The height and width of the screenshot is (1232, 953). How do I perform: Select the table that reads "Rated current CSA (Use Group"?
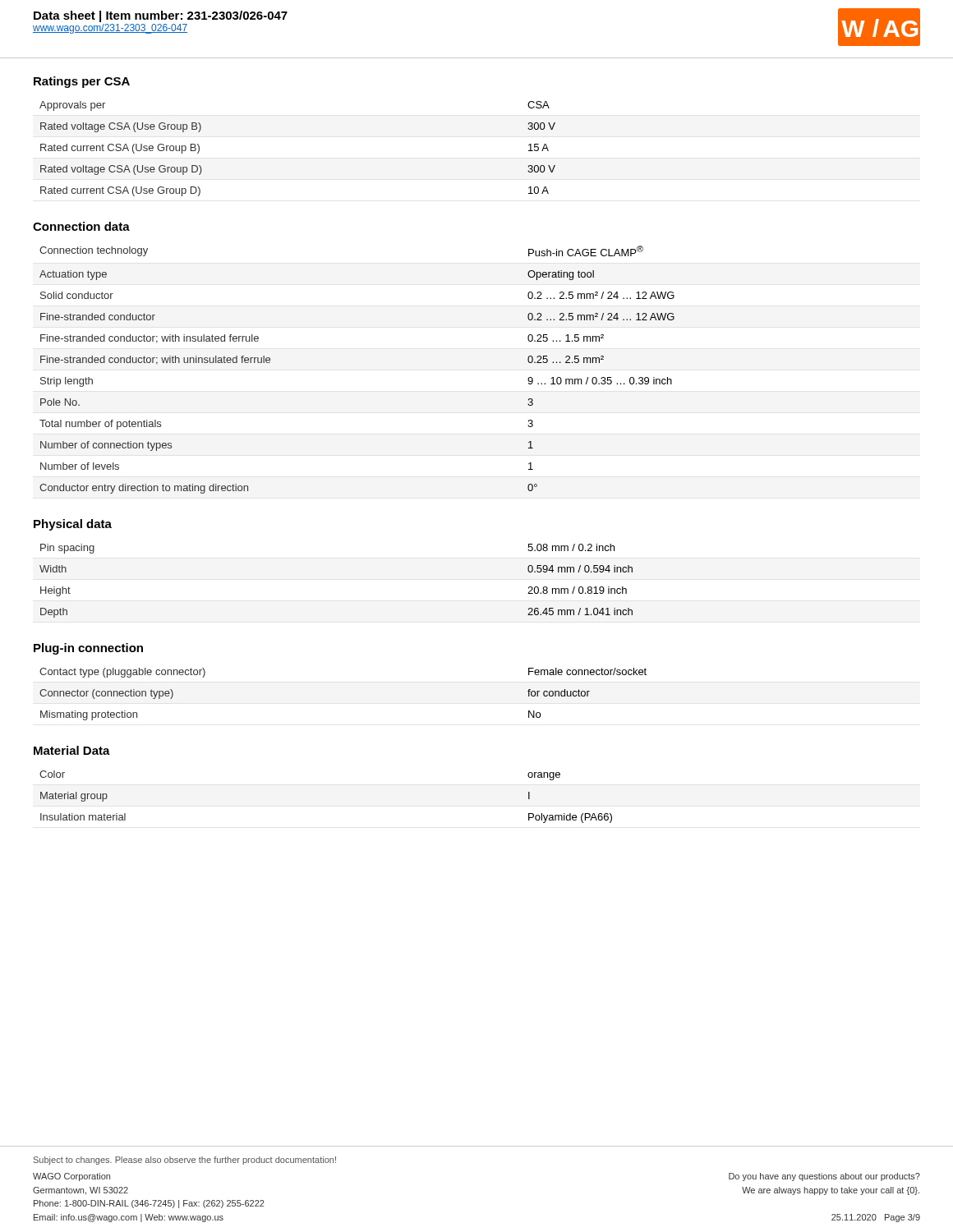click(x=476, y=148)
